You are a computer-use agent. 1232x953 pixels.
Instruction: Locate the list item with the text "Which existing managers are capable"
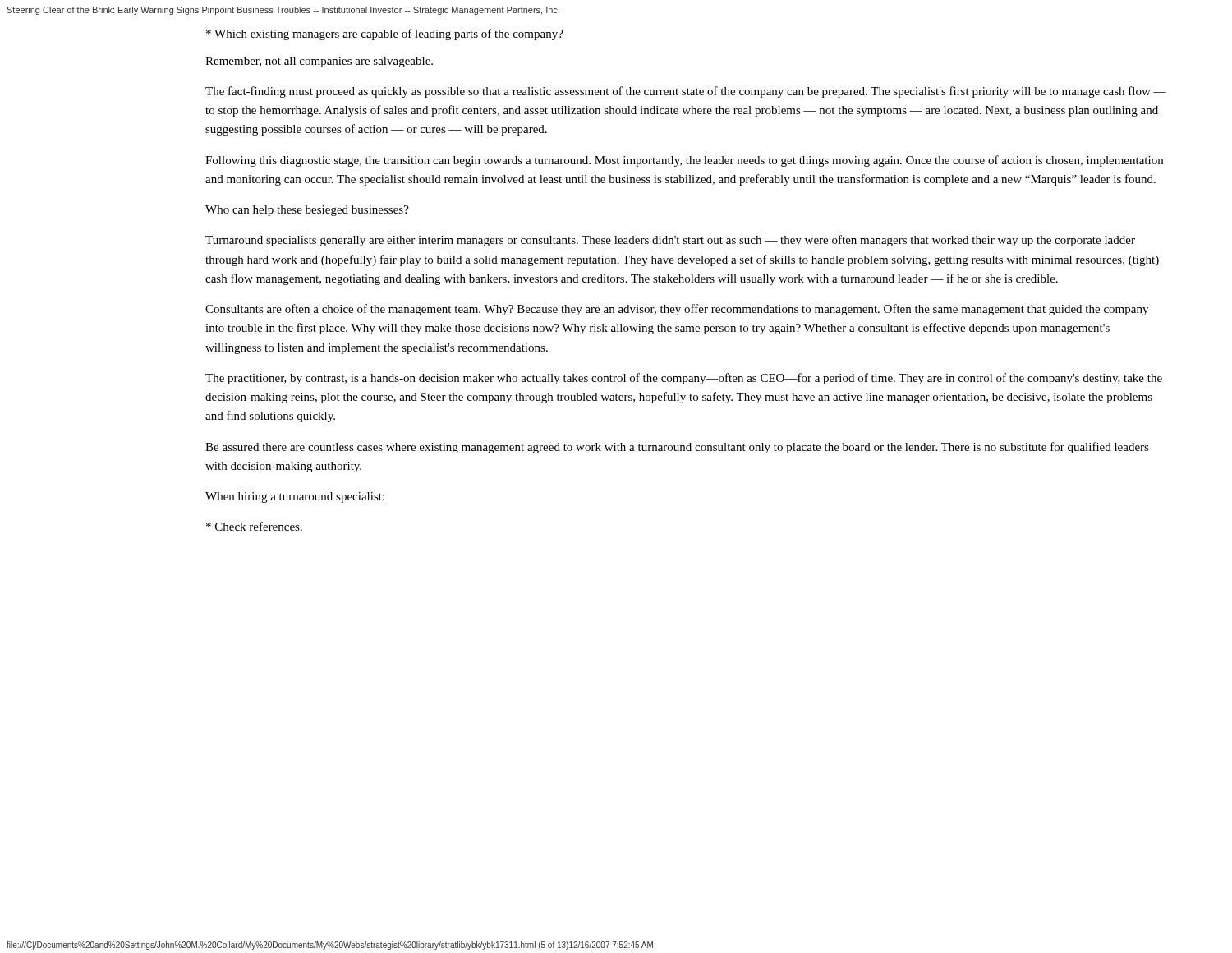coord(384,34)
